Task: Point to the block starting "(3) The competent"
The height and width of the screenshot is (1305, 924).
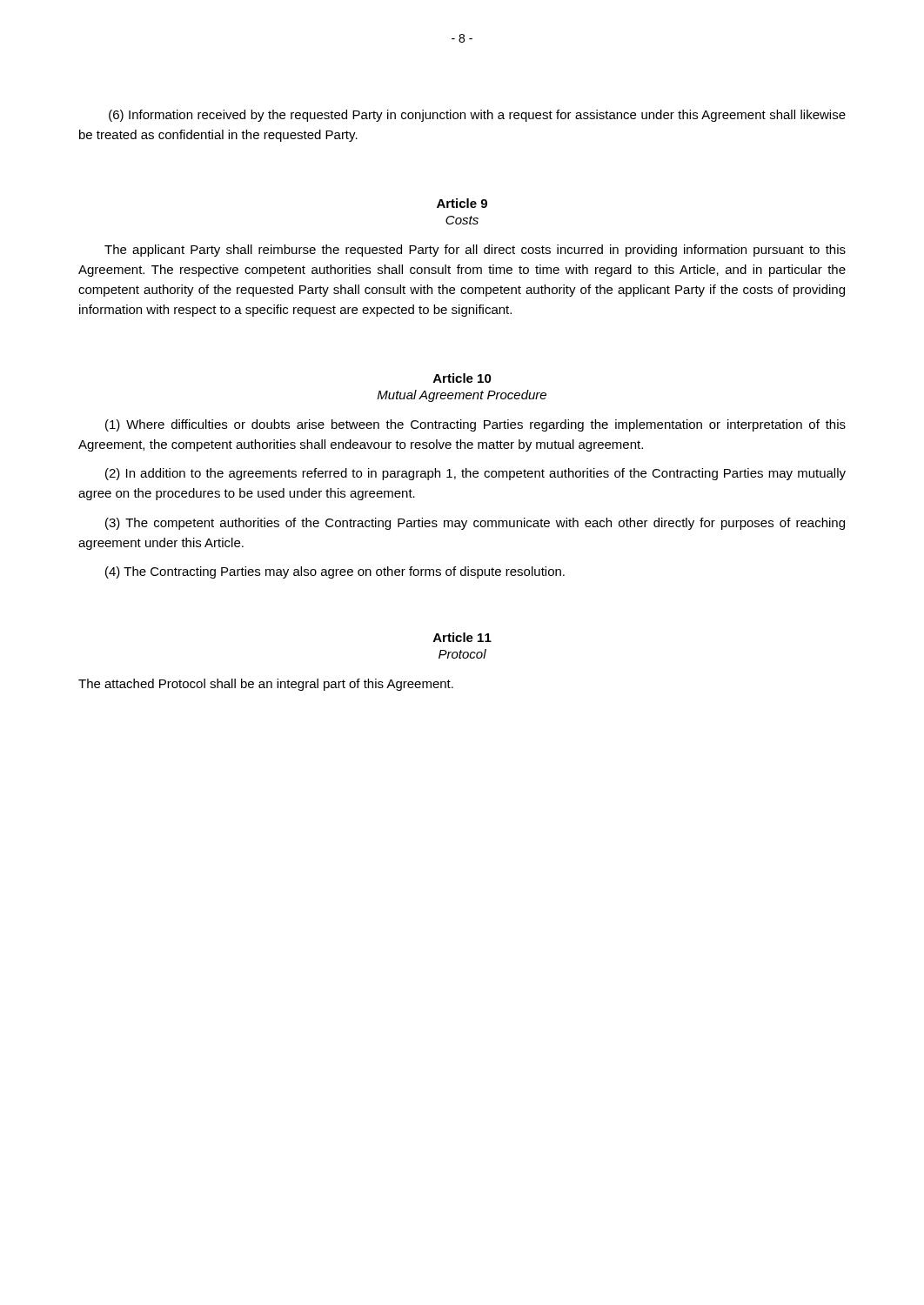Action: click(462, 531)
